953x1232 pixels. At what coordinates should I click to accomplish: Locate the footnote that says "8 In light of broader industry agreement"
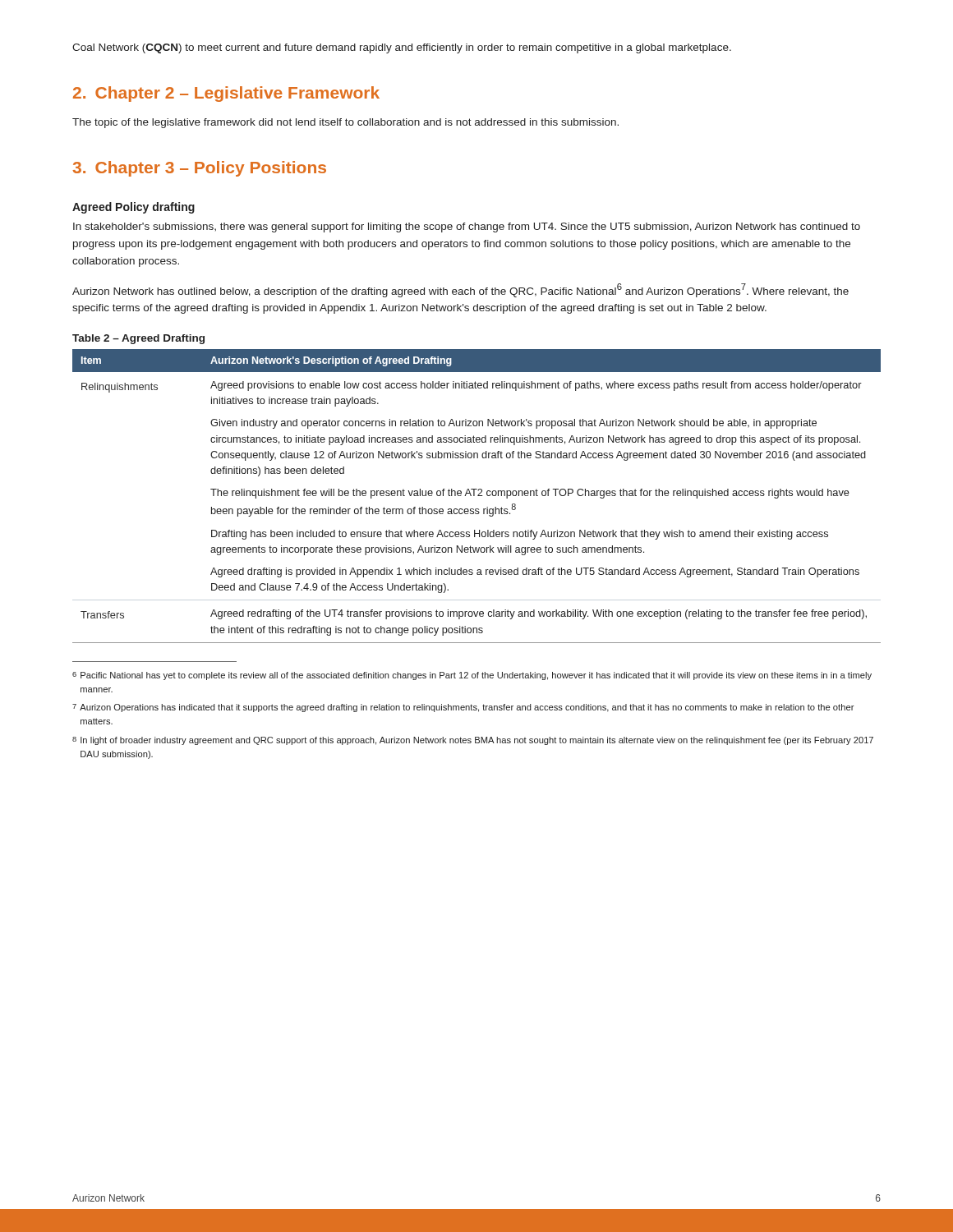tap(476, 747)
